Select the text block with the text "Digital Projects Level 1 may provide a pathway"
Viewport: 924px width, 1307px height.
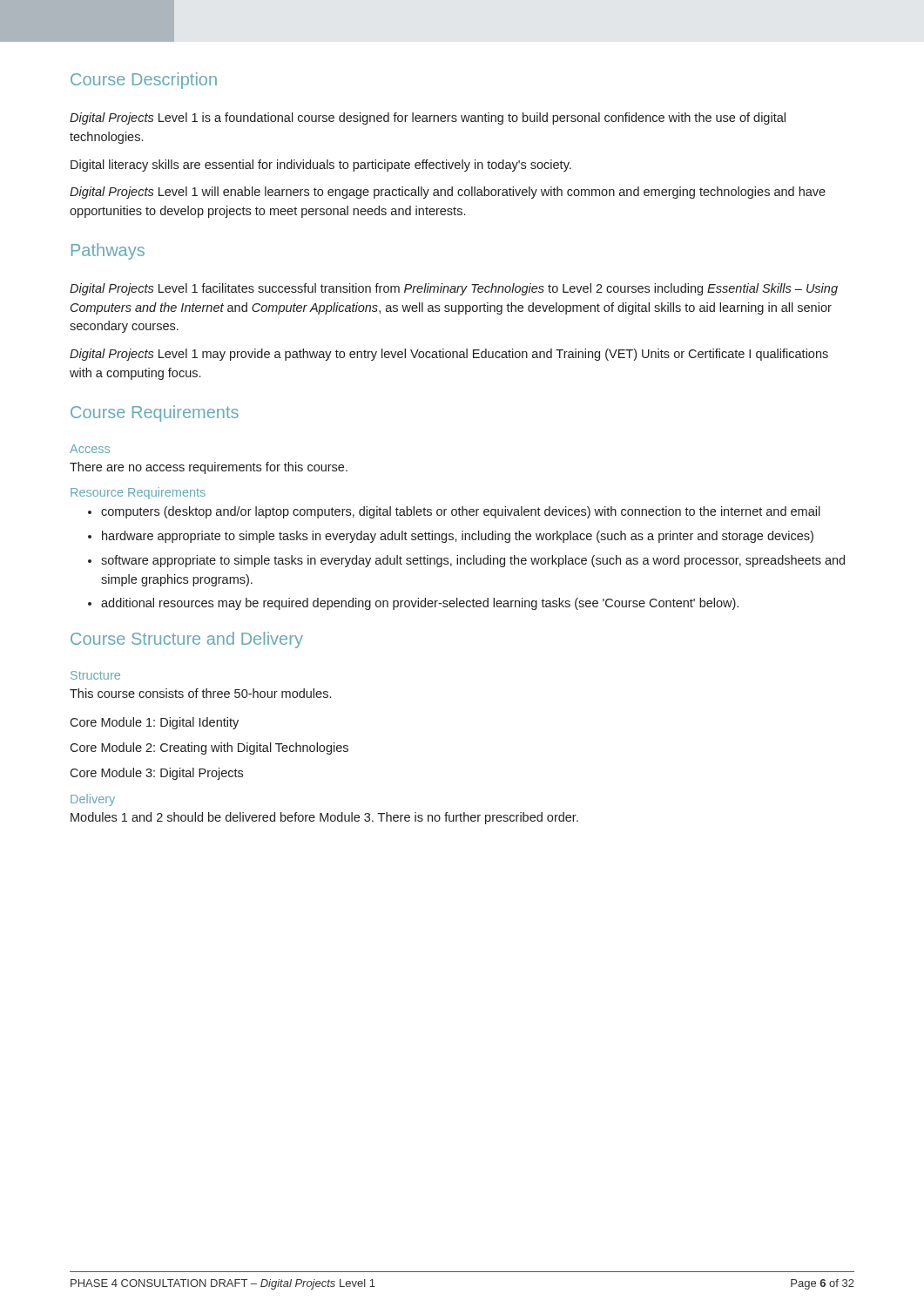462,364
